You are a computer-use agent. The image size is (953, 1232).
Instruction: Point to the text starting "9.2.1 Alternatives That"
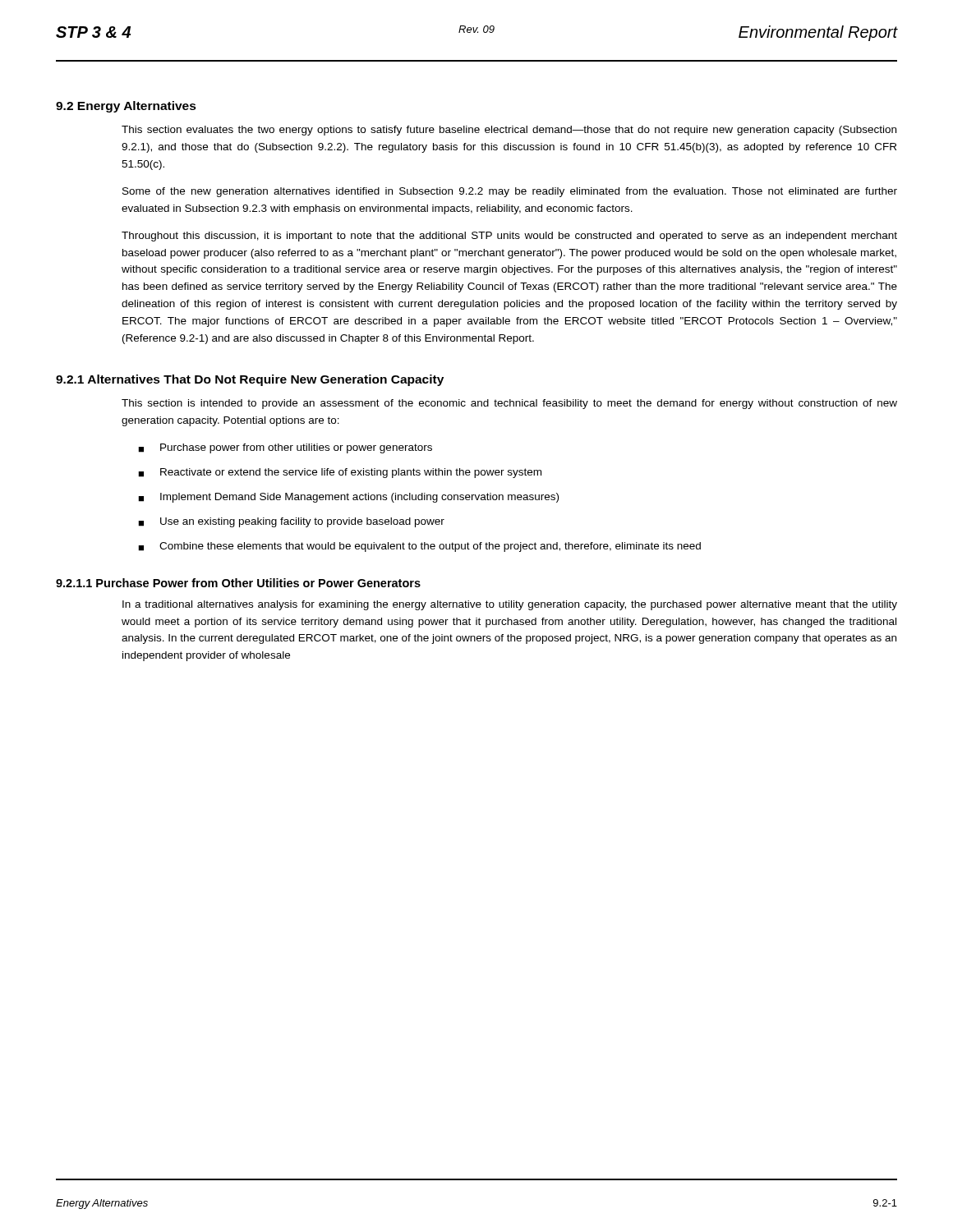pyautogui.click(x=250, y=379)
